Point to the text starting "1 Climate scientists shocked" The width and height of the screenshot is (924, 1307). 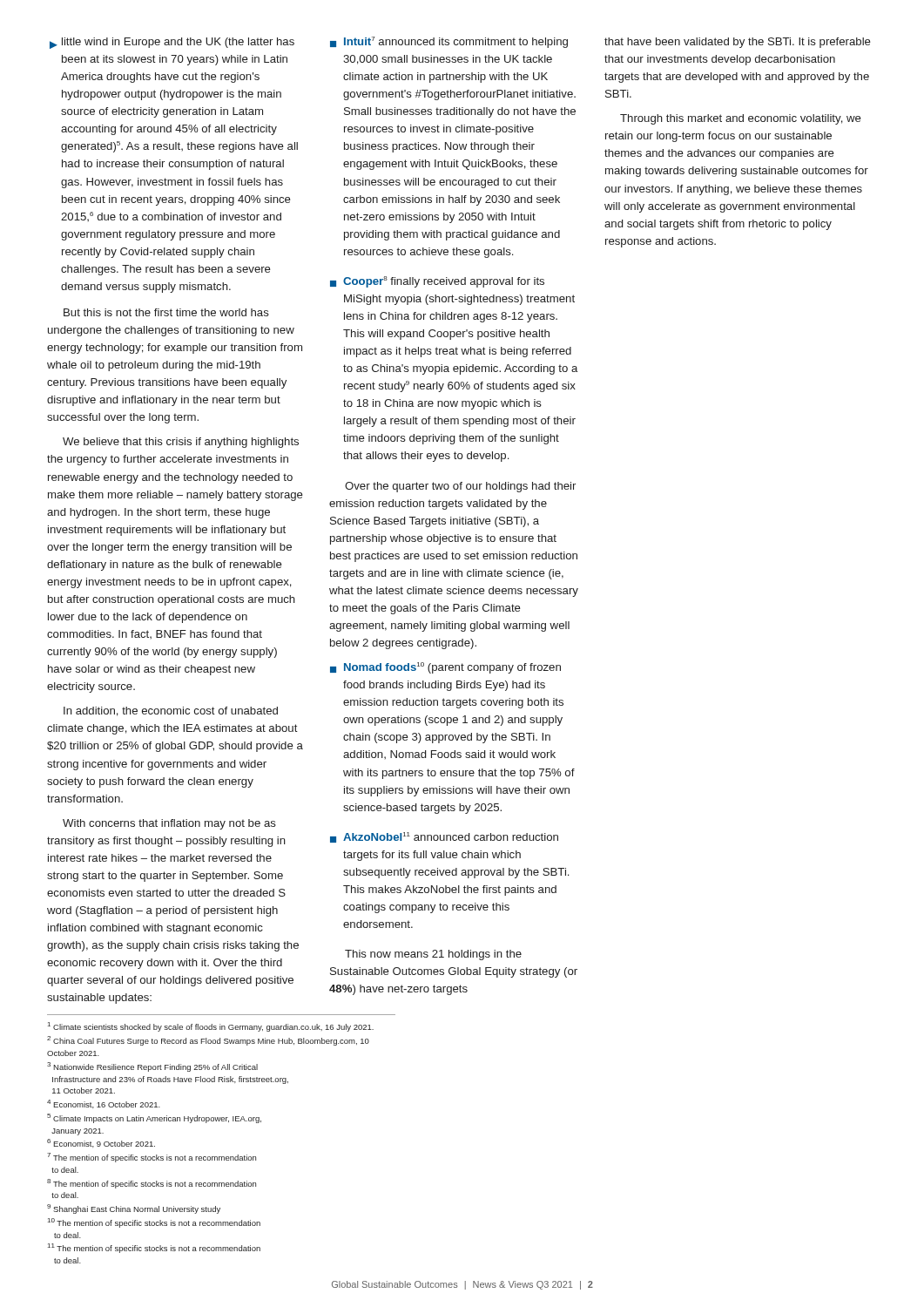tap(211, 1027)
